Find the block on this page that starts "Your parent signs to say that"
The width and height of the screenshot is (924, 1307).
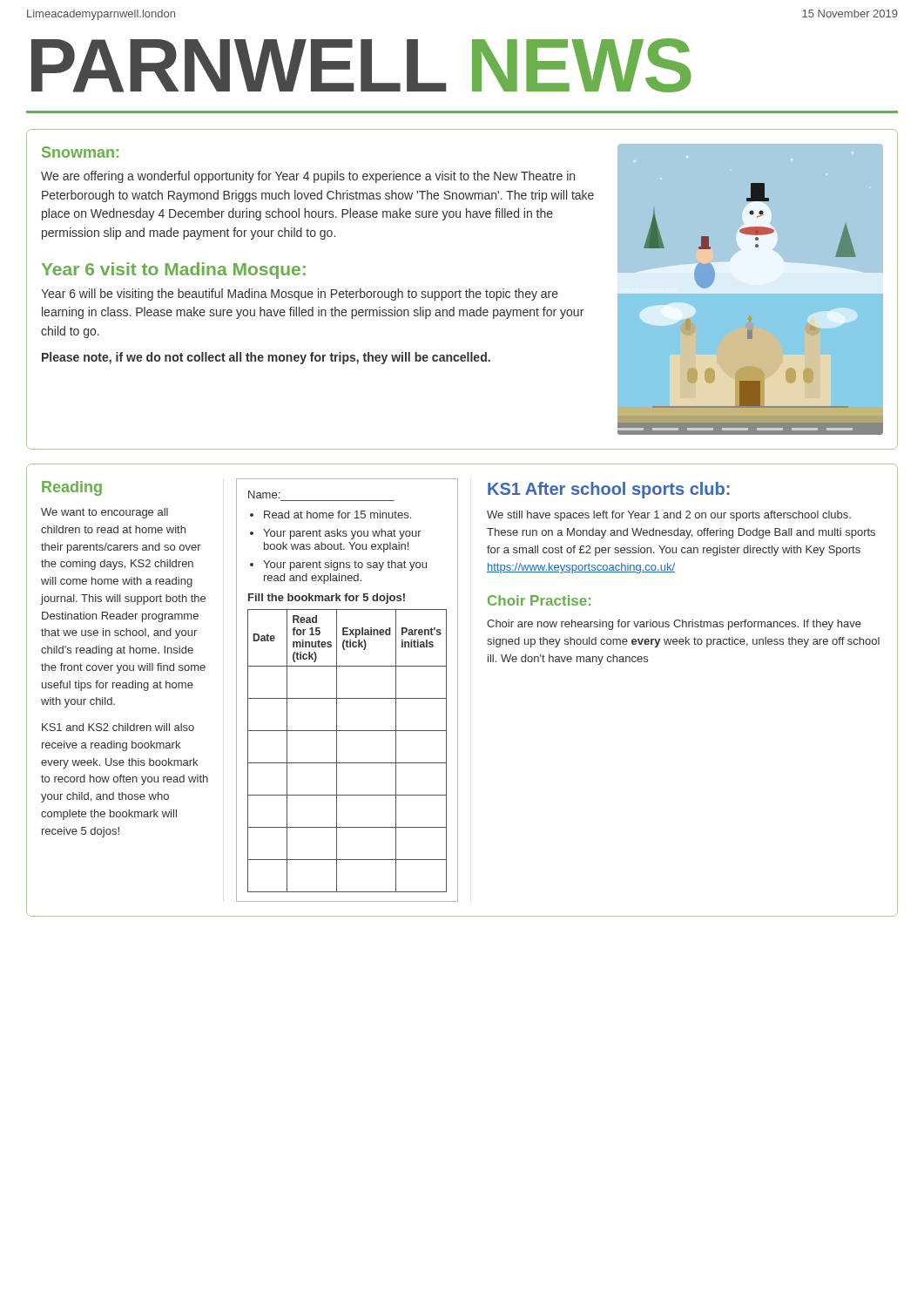coord(355,571)
